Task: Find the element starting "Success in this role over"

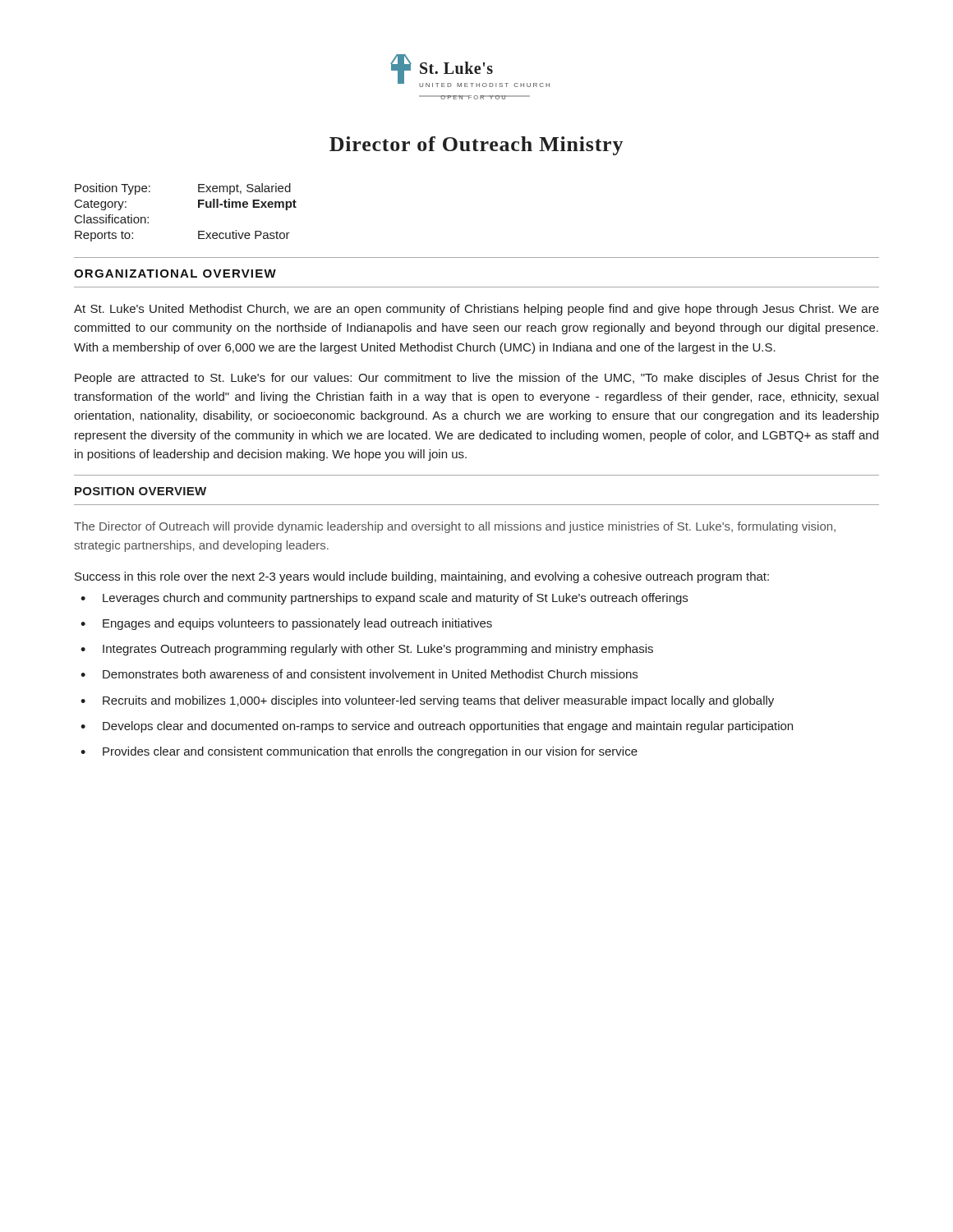Action: pyautogui.click(x=422, y=576)
